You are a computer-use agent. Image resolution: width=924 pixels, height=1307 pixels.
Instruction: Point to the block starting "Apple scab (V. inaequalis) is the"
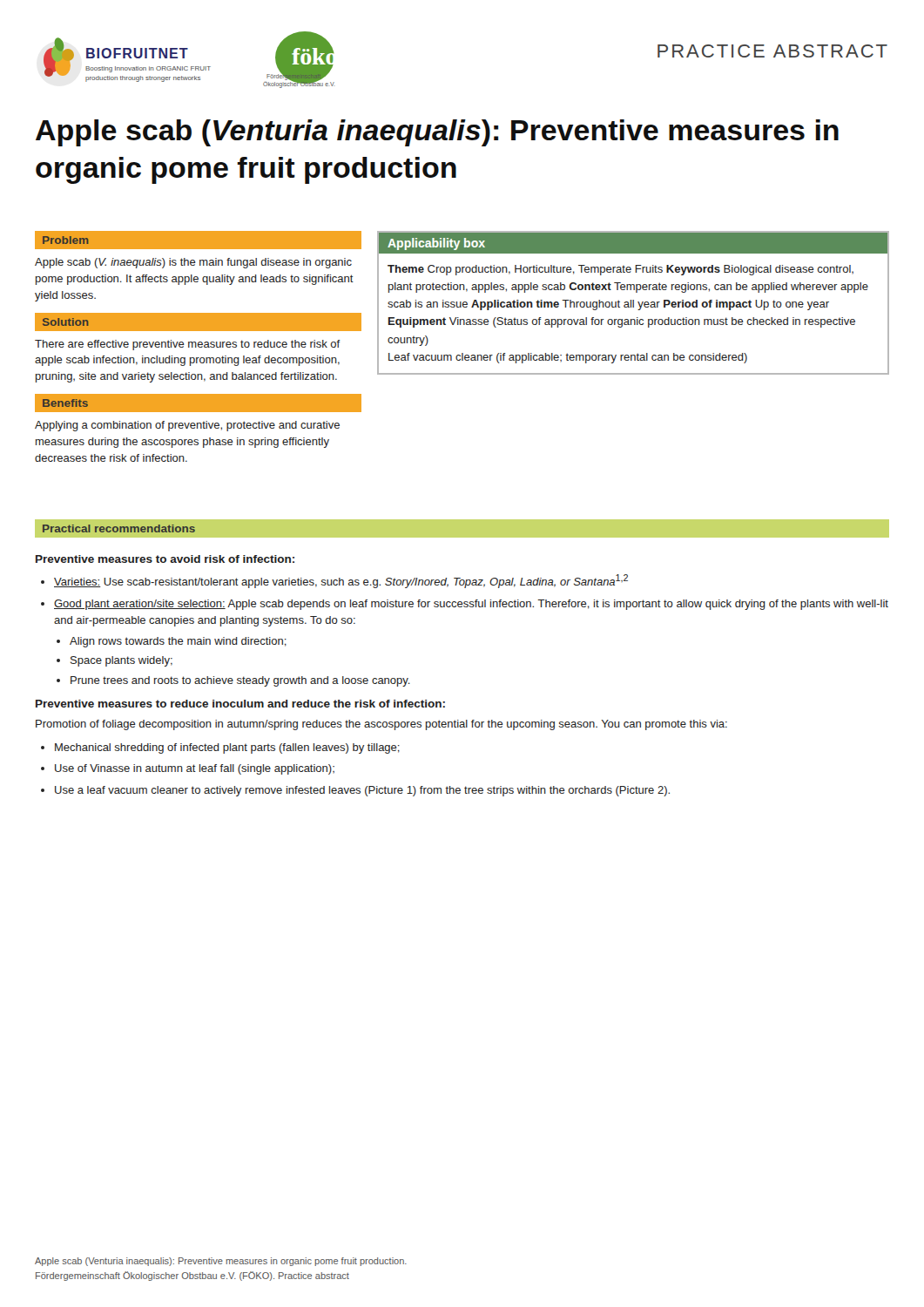pyautogui.click(x=194, y=278)
